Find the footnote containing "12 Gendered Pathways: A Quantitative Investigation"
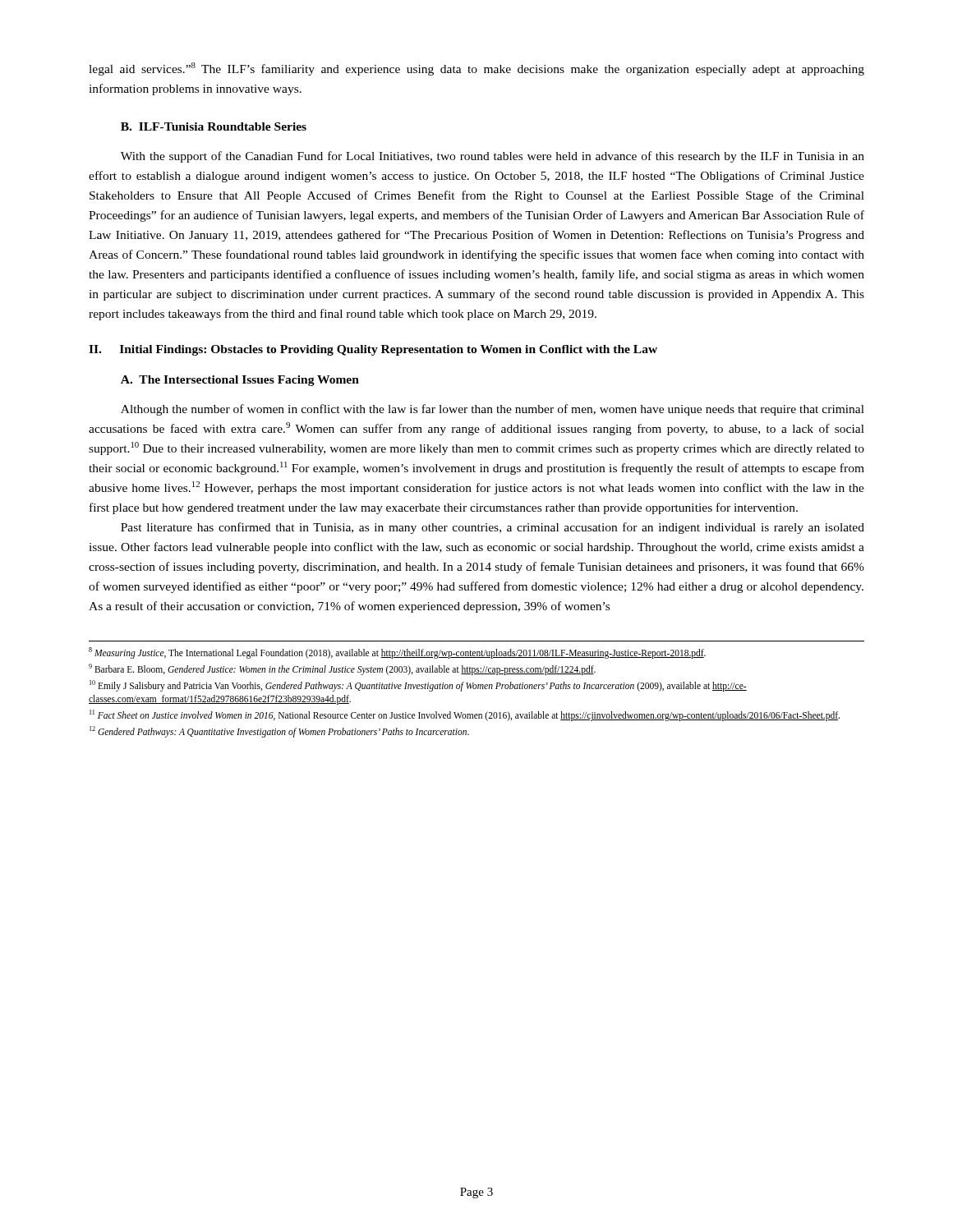 click(279, 731)
